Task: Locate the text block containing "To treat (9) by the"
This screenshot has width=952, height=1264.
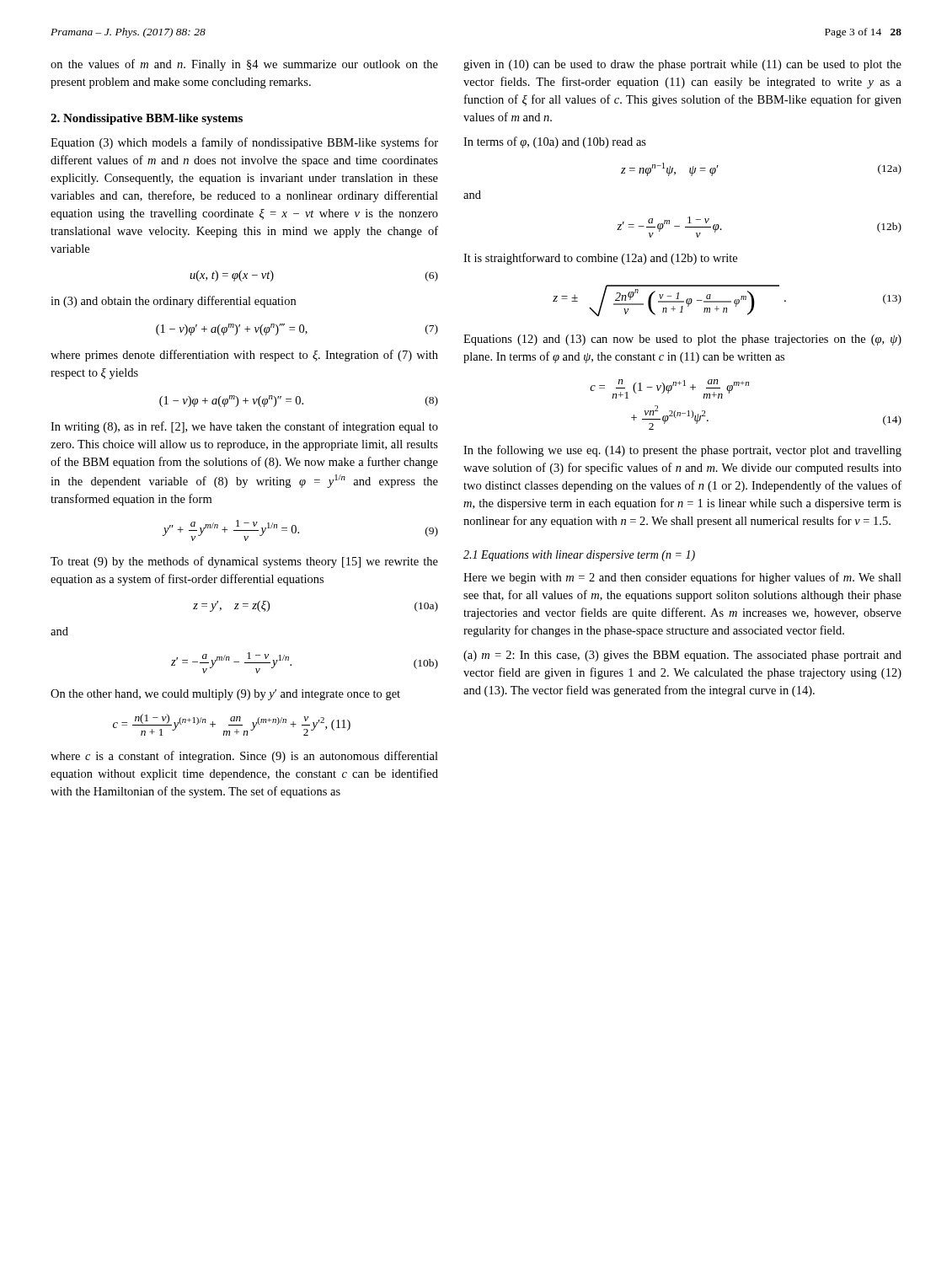Action: pyautogui.click(x=244, y=571)
